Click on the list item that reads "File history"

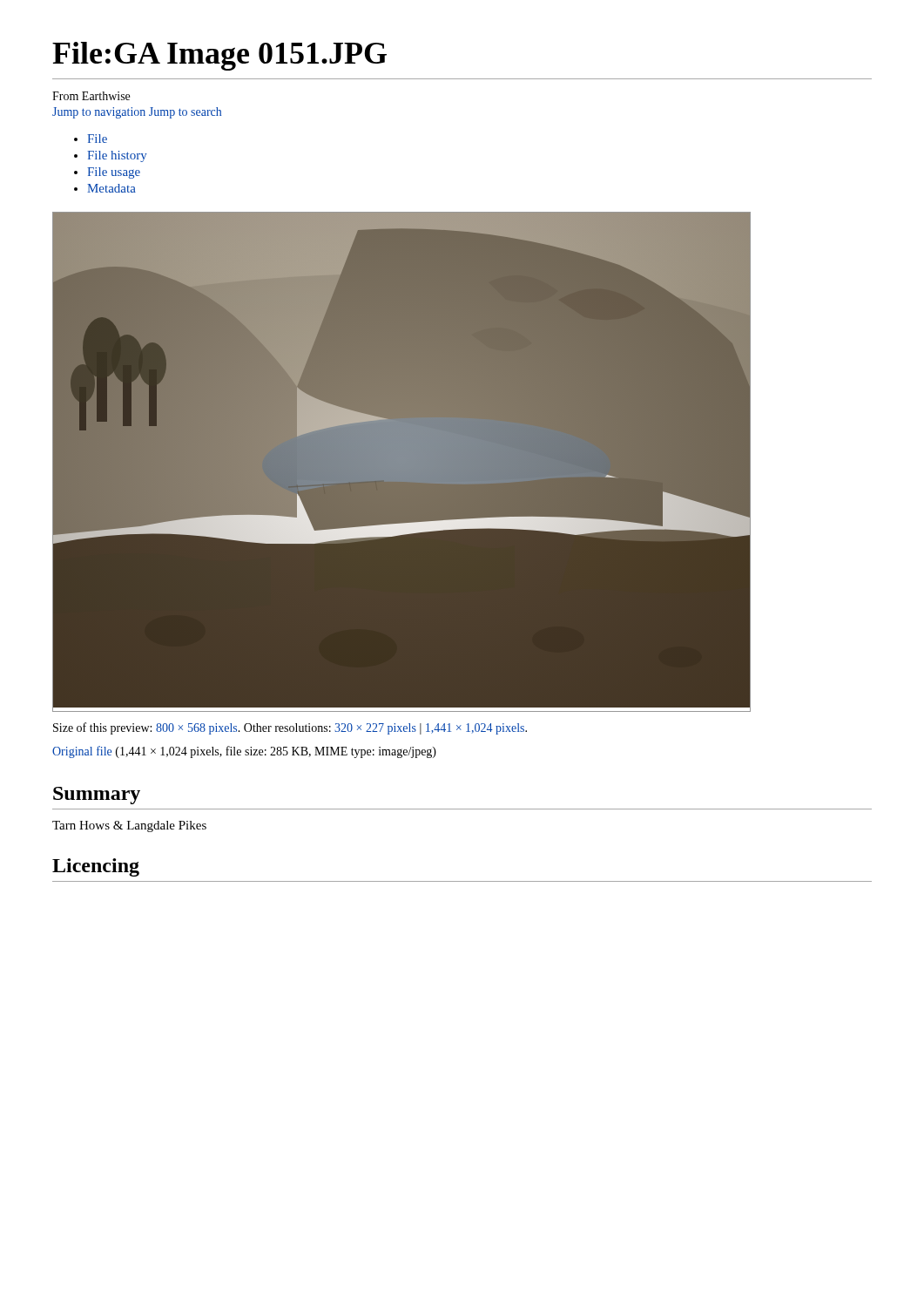pos(117,155)
